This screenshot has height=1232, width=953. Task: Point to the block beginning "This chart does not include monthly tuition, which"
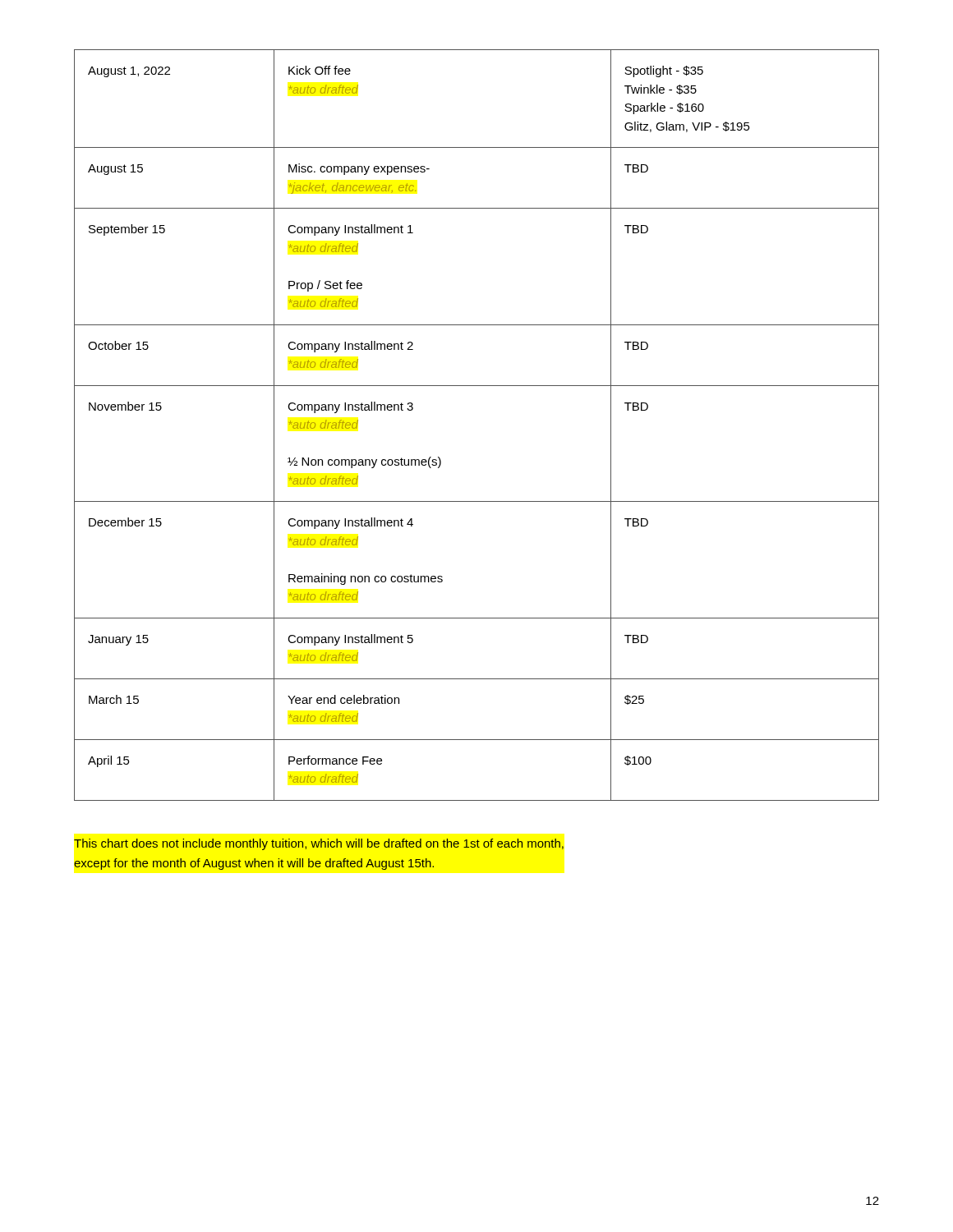[x=319, y=853]
